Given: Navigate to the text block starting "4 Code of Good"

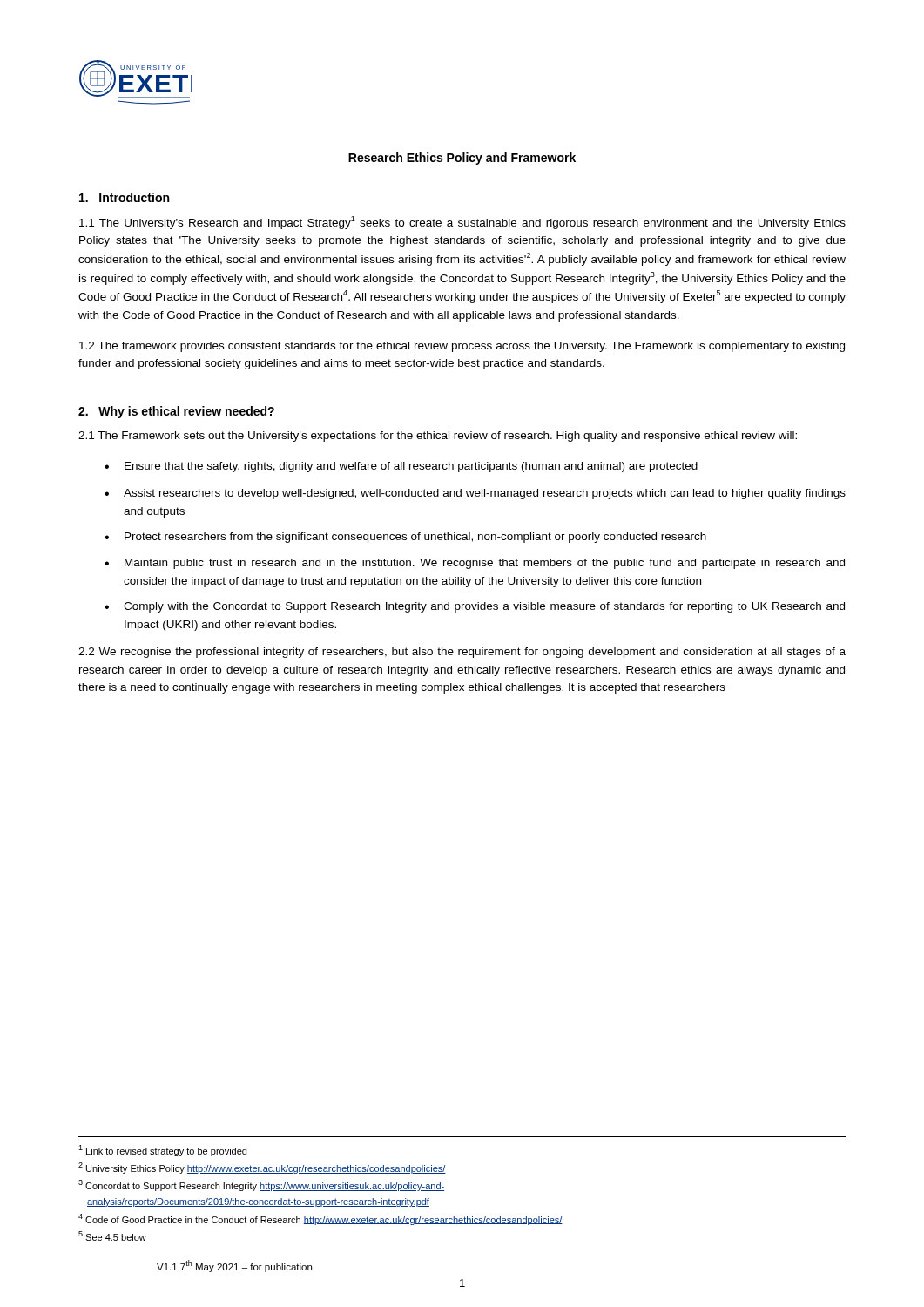Looking at the screenshot, I should [320, 1218].
